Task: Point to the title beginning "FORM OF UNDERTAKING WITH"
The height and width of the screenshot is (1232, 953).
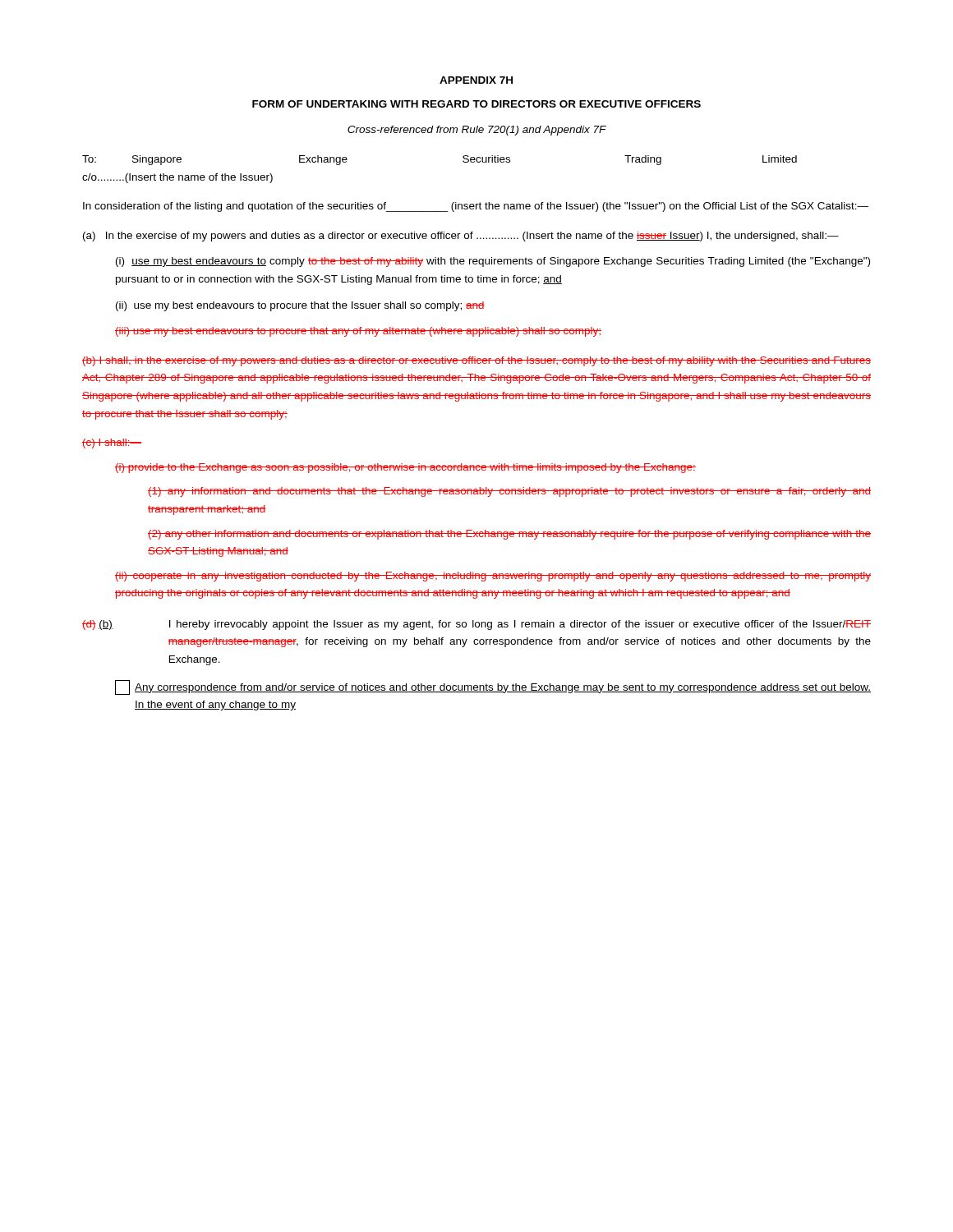Action: (x=476, y=104)
